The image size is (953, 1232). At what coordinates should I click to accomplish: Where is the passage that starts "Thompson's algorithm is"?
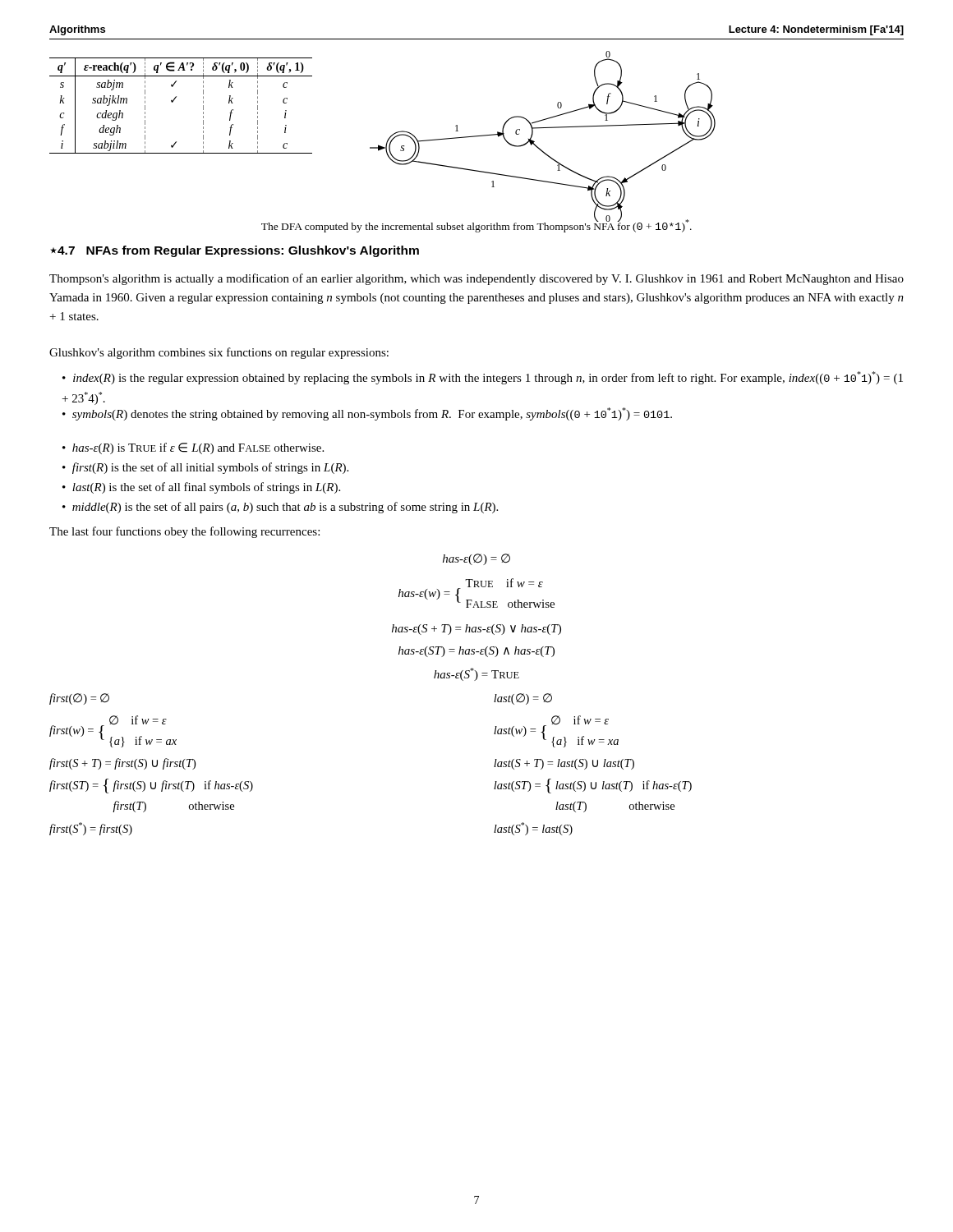476,297
